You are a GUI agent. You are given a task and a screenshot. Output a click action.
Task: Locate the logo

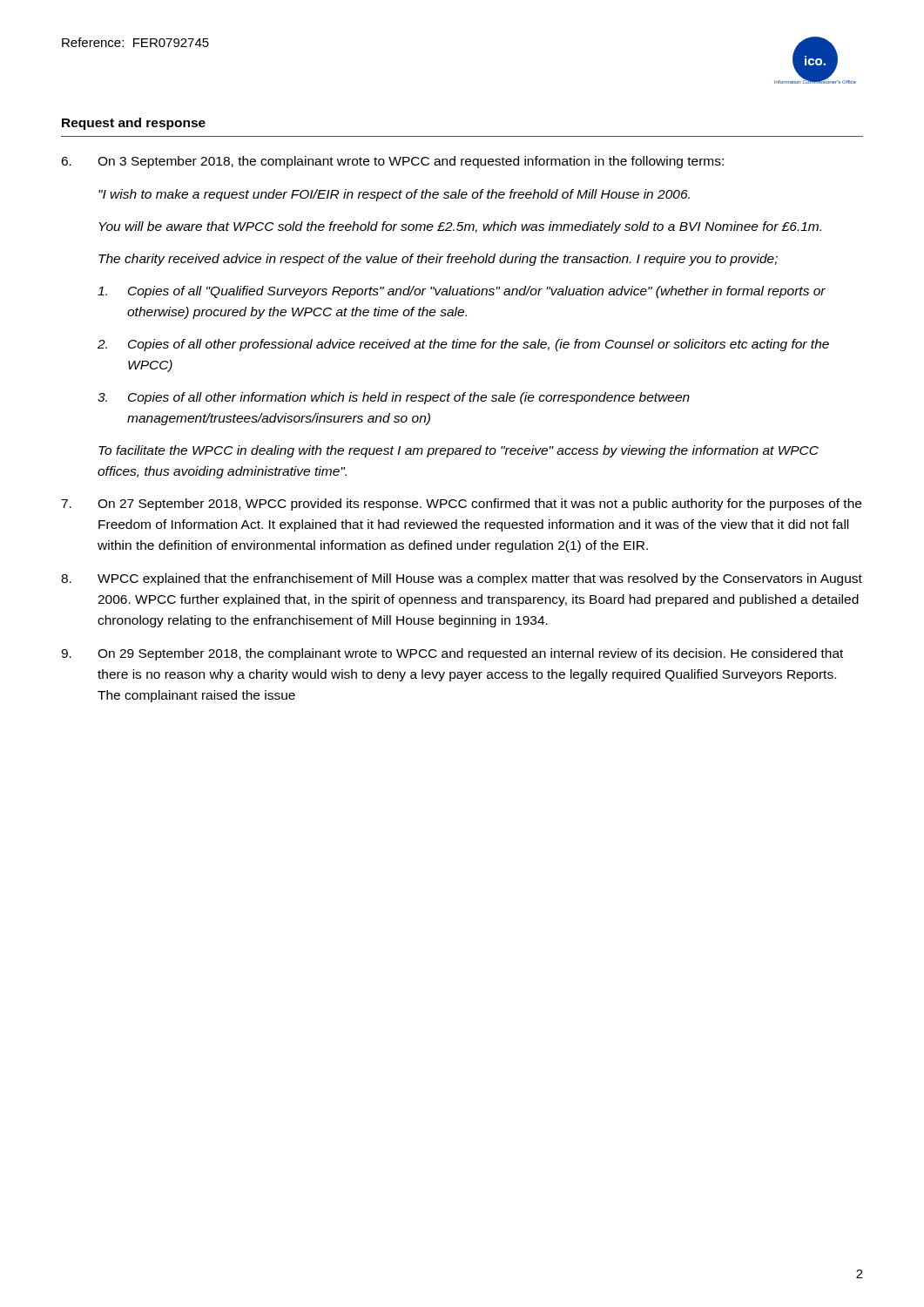[x=815, y=67]
